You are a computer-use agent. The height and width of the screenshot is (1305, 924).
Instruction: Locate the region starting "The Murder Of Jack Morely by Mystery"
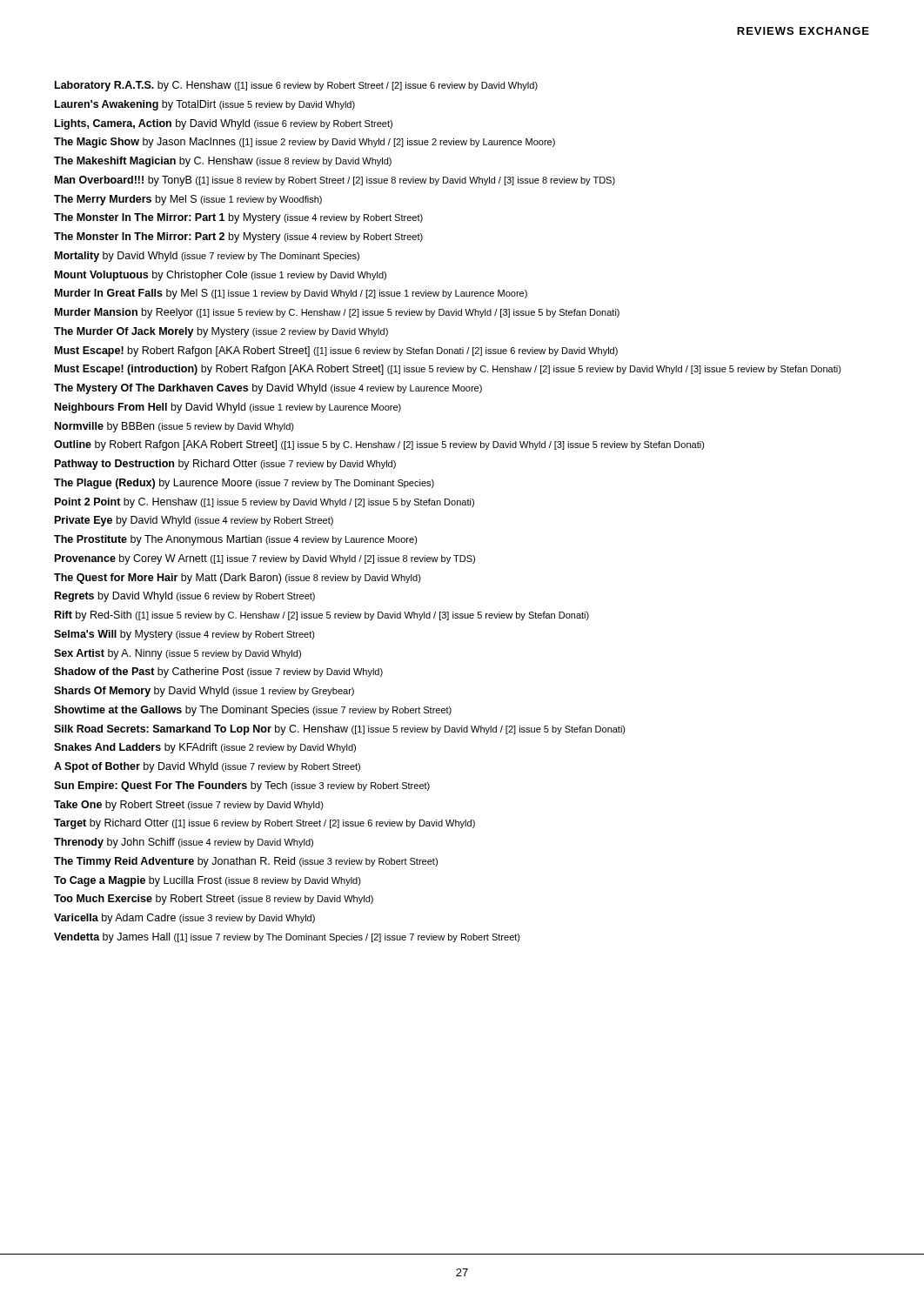coord(221,331)
